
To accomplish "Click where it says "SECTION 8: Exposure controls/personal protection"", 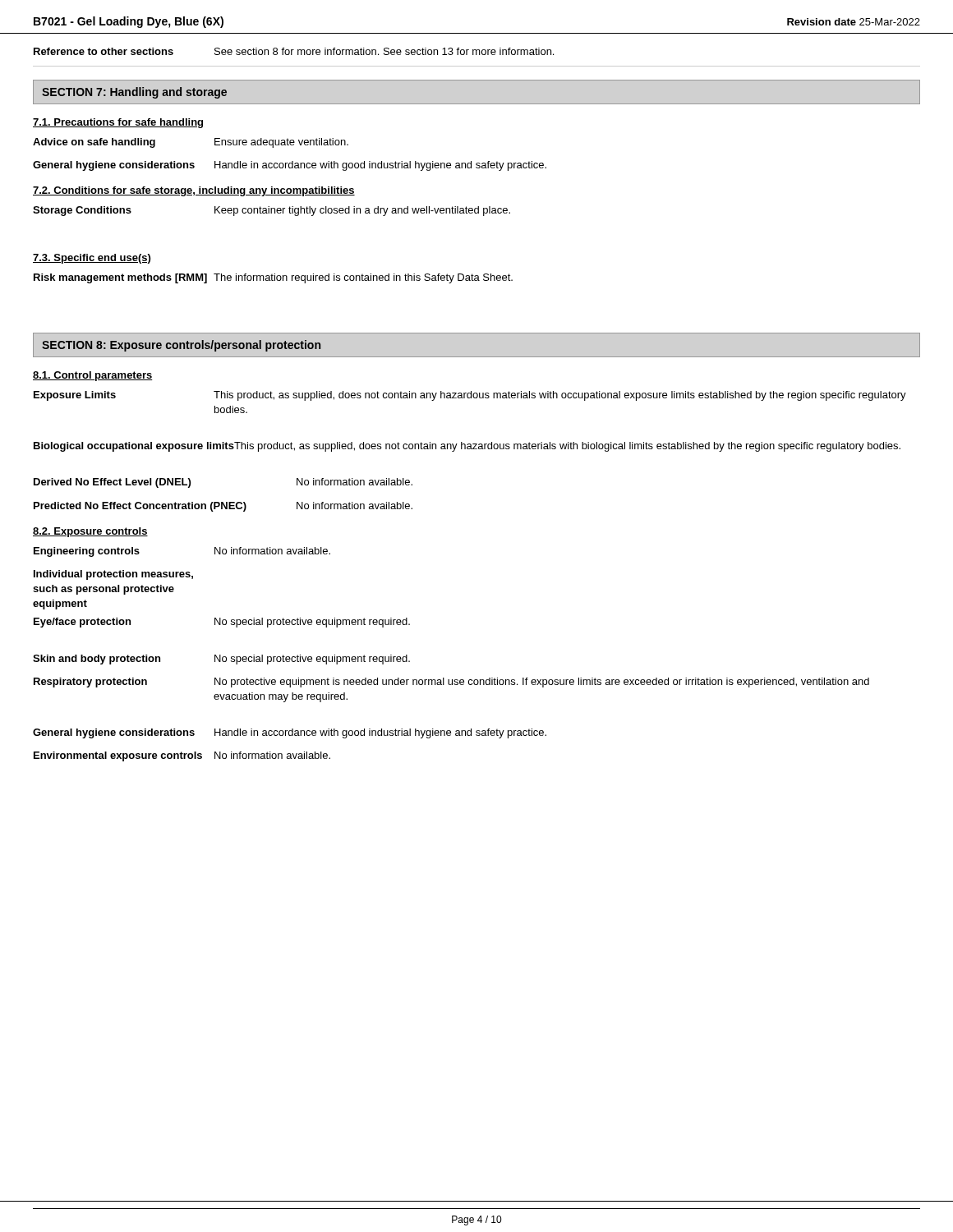I will click(x=182, y=345).
